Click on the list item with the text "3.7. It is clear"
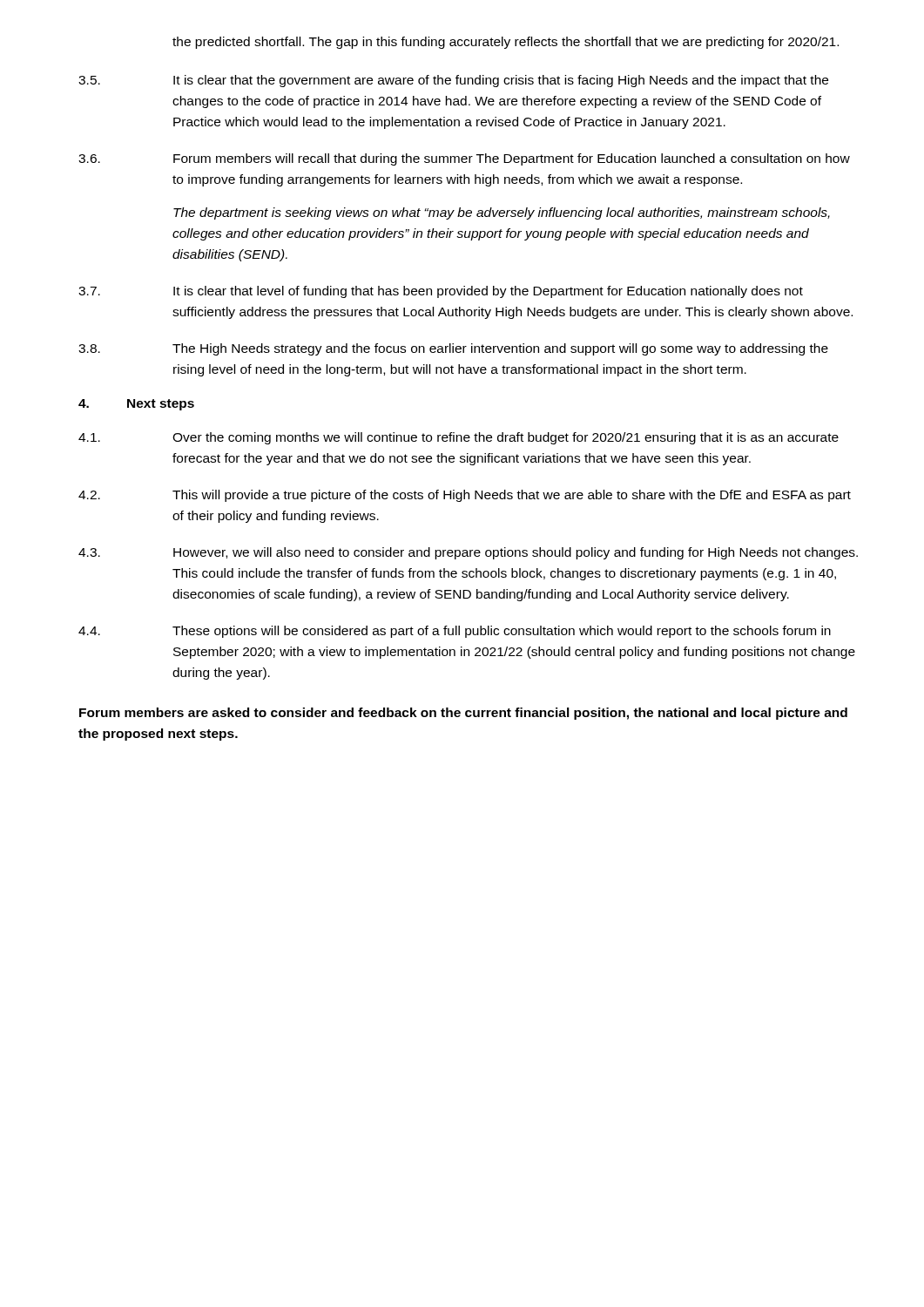The height and width of the screenshot is (1307, 924). 470,302
